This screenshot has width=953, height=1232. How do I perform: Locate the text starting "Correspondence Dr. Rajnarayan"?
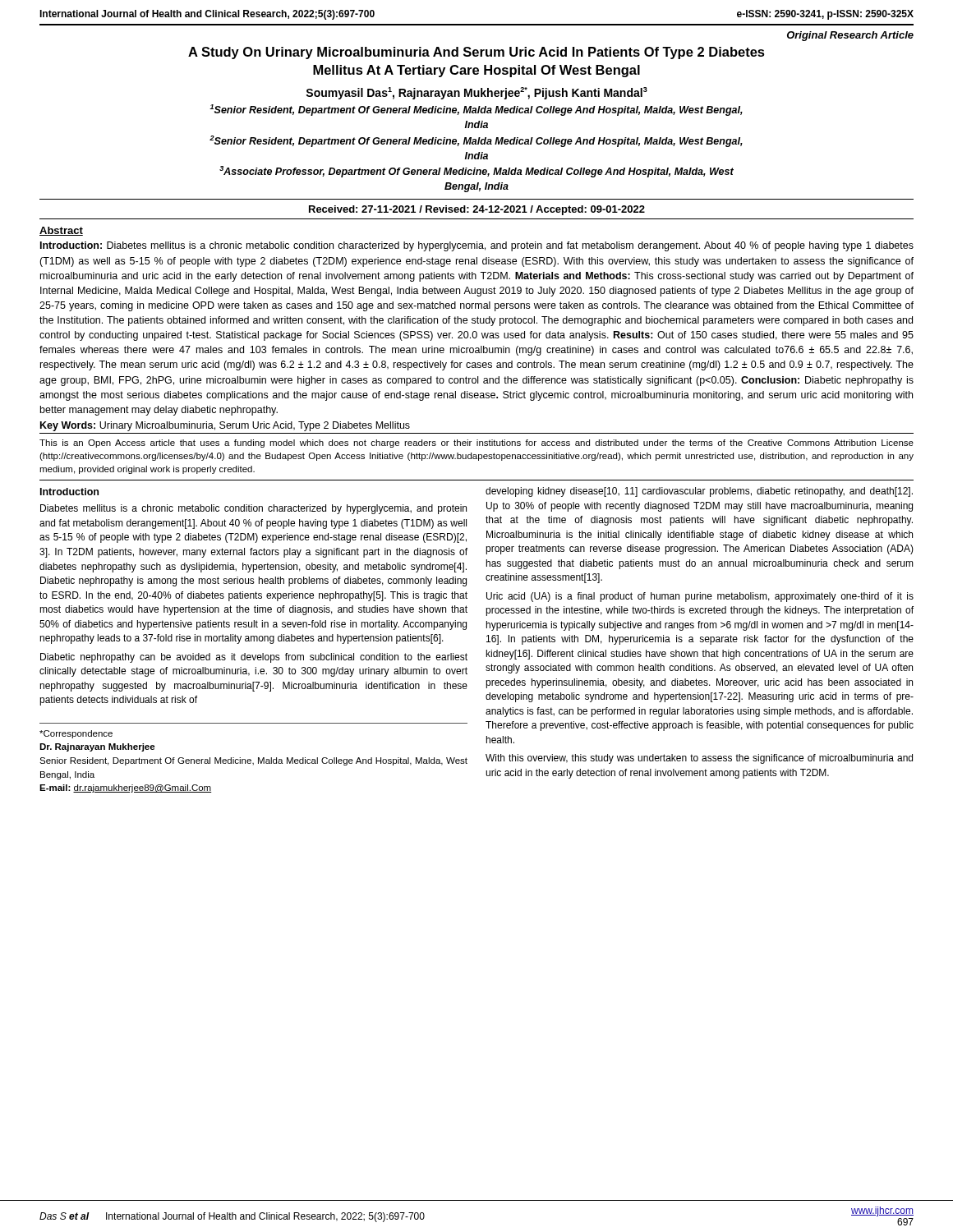pos(253,761)
